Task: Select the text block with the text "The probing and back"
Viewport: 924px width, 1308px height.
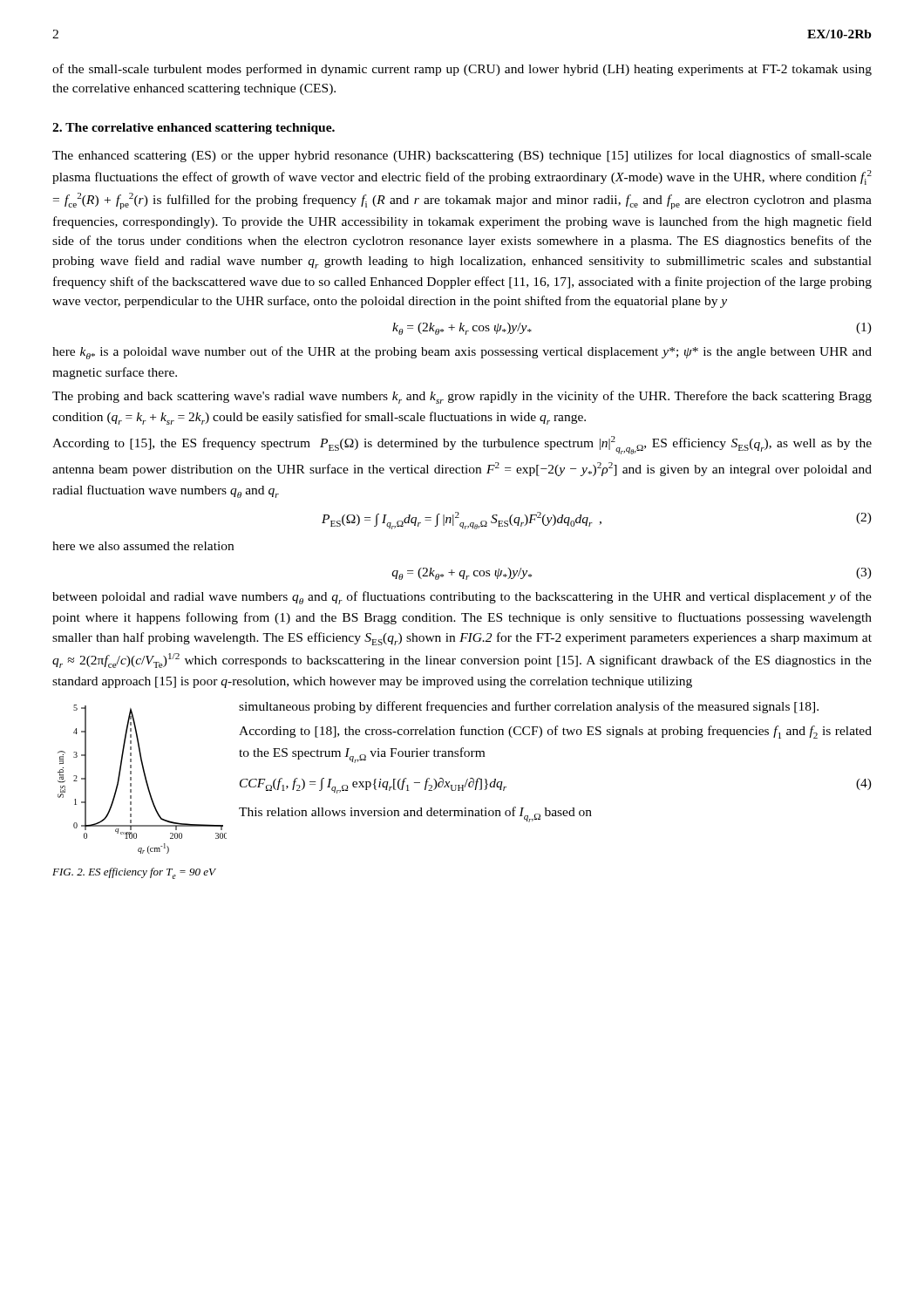Action: 462,407
